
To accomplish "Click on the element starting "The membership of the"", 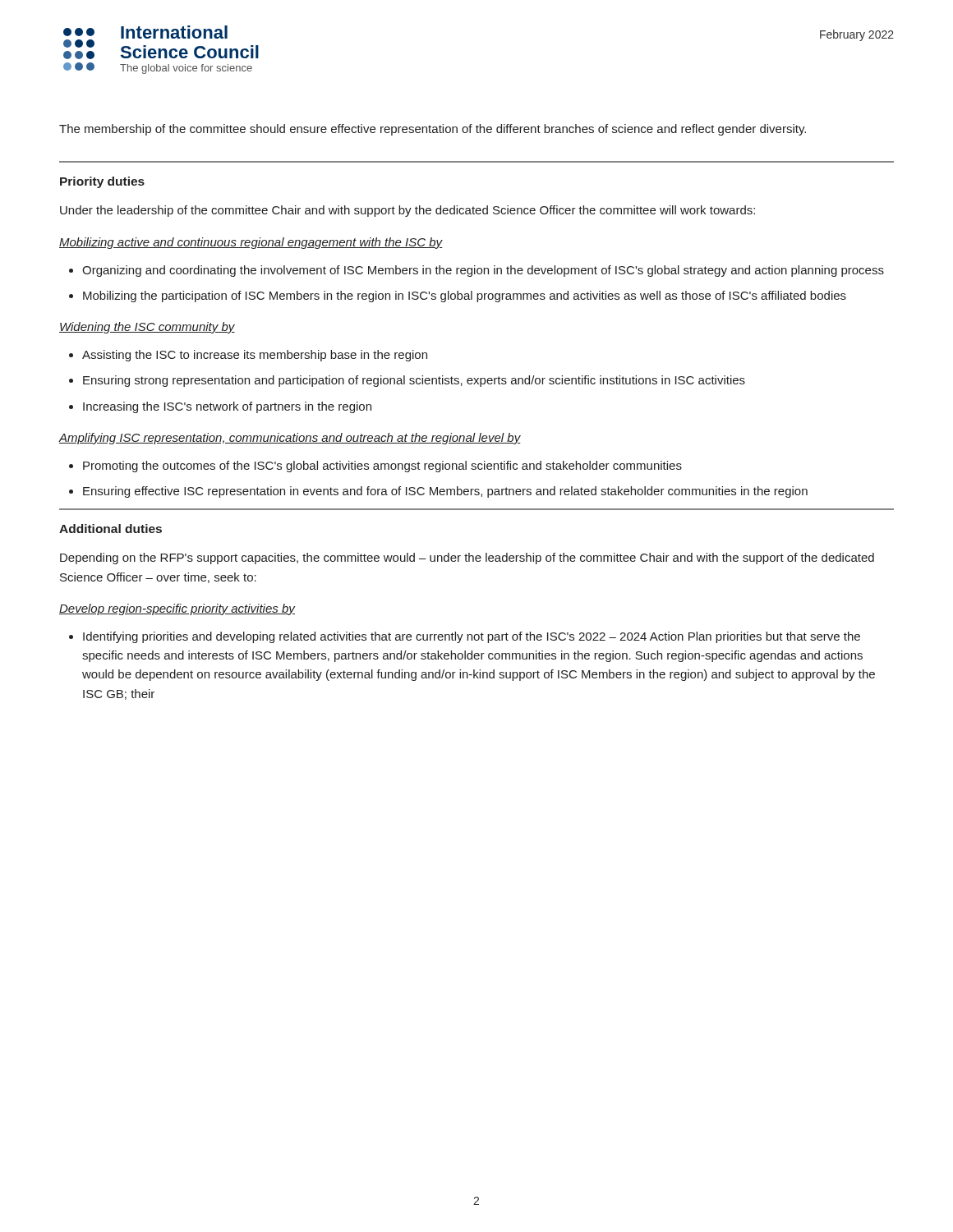I will pyautogui.click(x=433, y=129).
